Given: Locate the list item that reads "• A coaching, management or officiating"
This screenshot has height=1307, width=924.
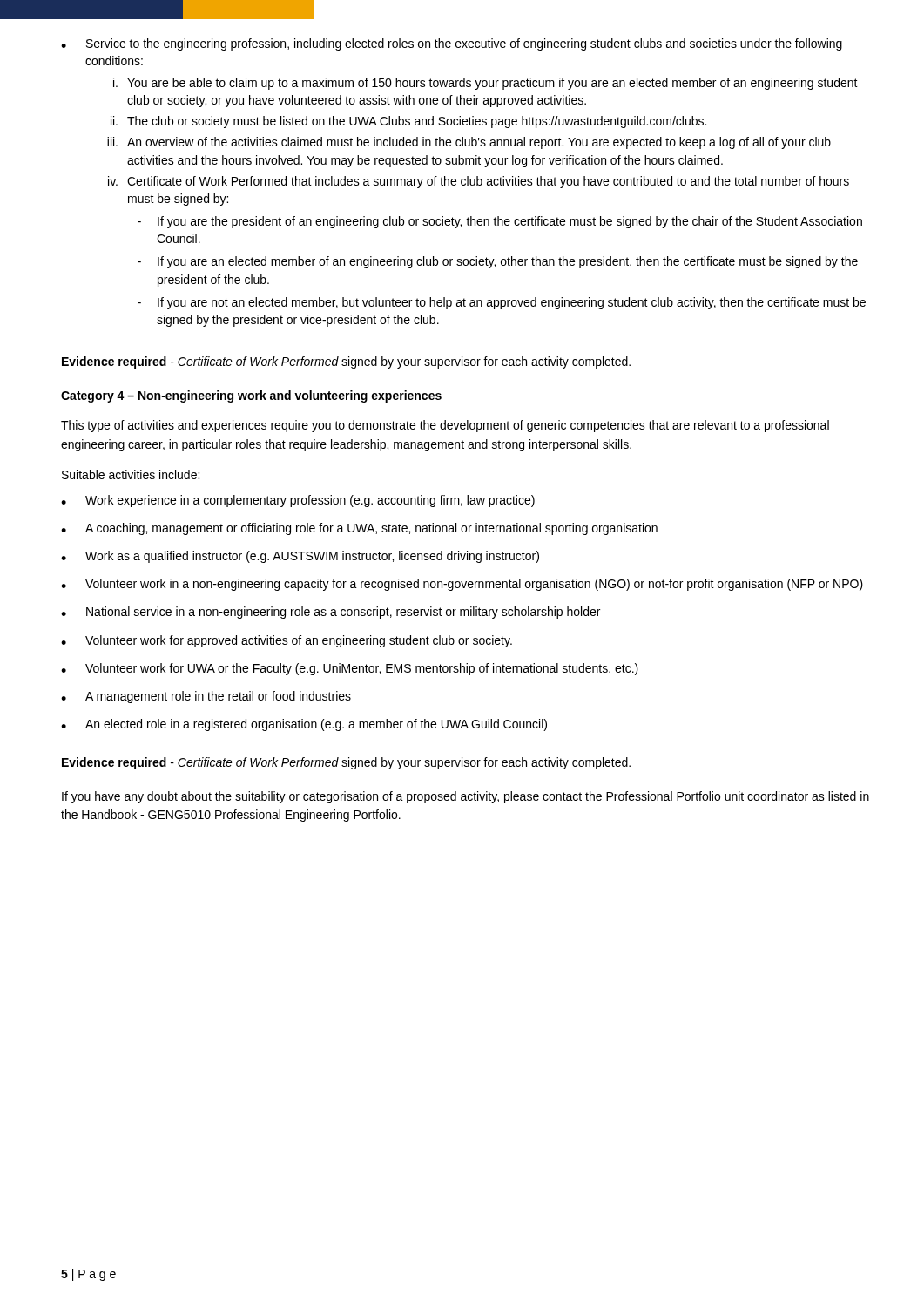Looking at the screenshot, I should pos(466,531).
